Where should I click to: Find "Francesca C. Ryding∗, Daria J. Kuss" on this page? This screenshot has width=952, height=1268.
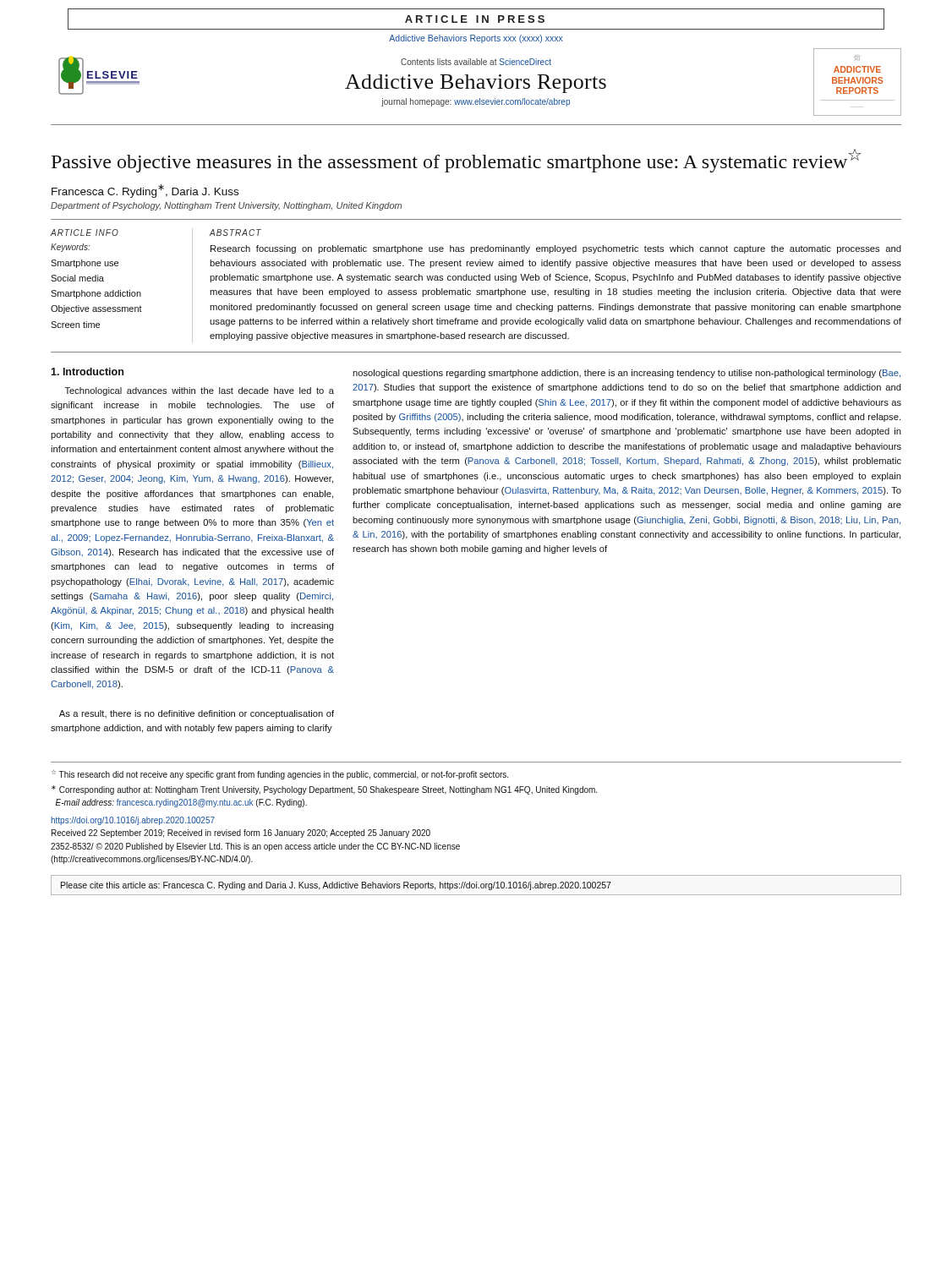click(x=145, y=190)
